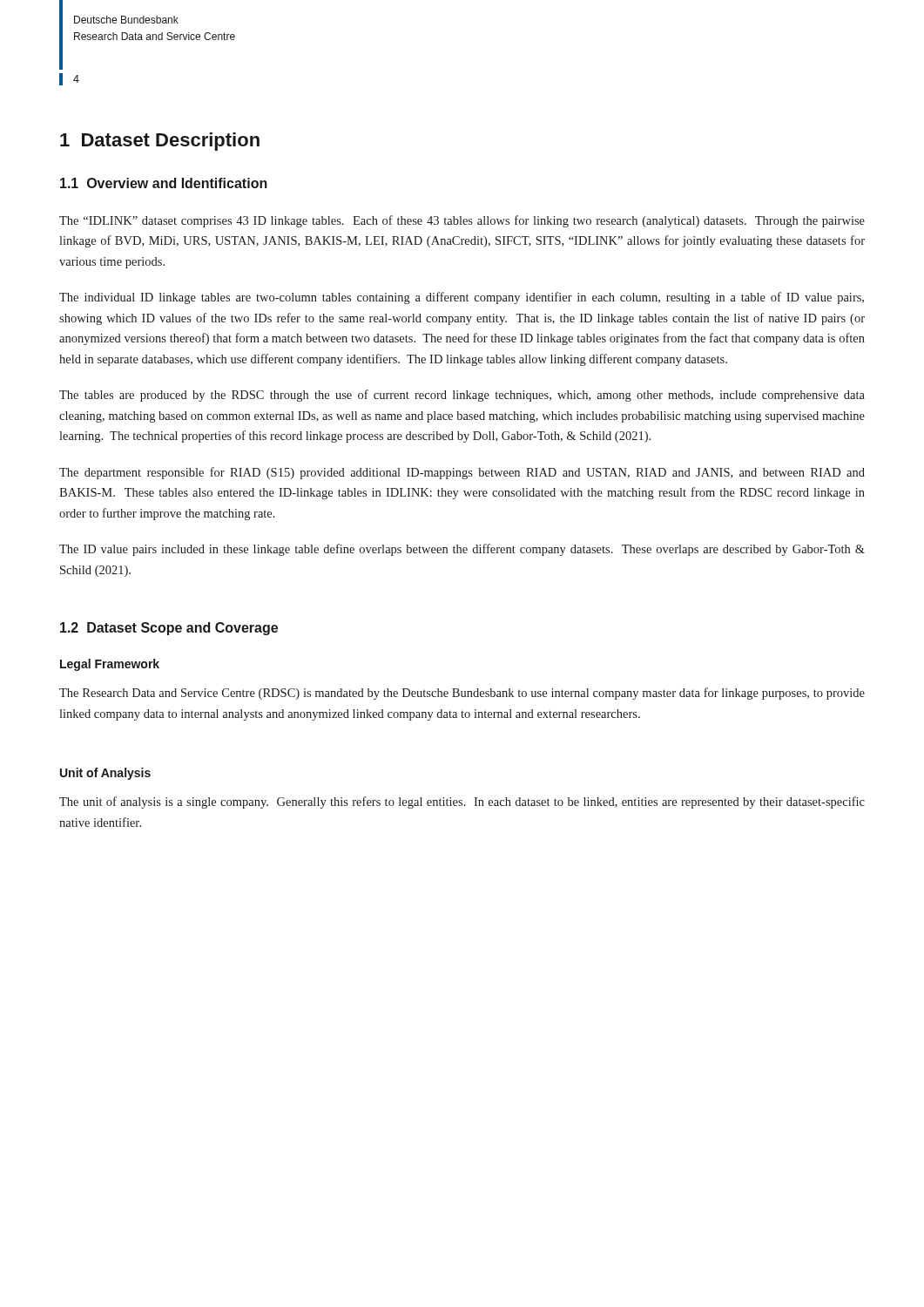924x1307 pixels.
Task: Point to the passage starting "The department responsible"
Action: [x=462, y=493]
